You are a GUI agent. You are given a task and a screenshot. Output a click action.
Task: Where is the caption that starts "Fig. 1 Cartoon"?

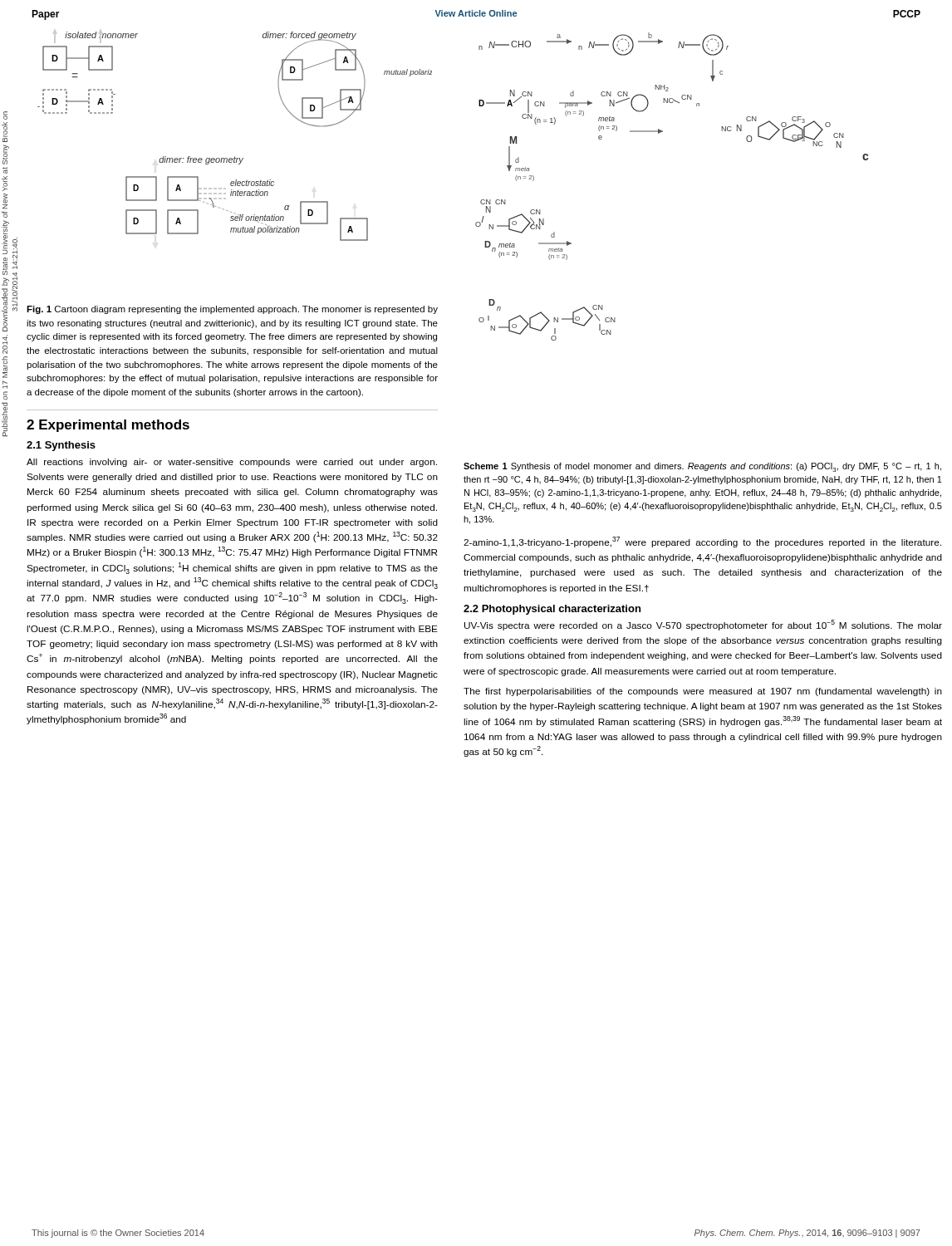point(232,351)
